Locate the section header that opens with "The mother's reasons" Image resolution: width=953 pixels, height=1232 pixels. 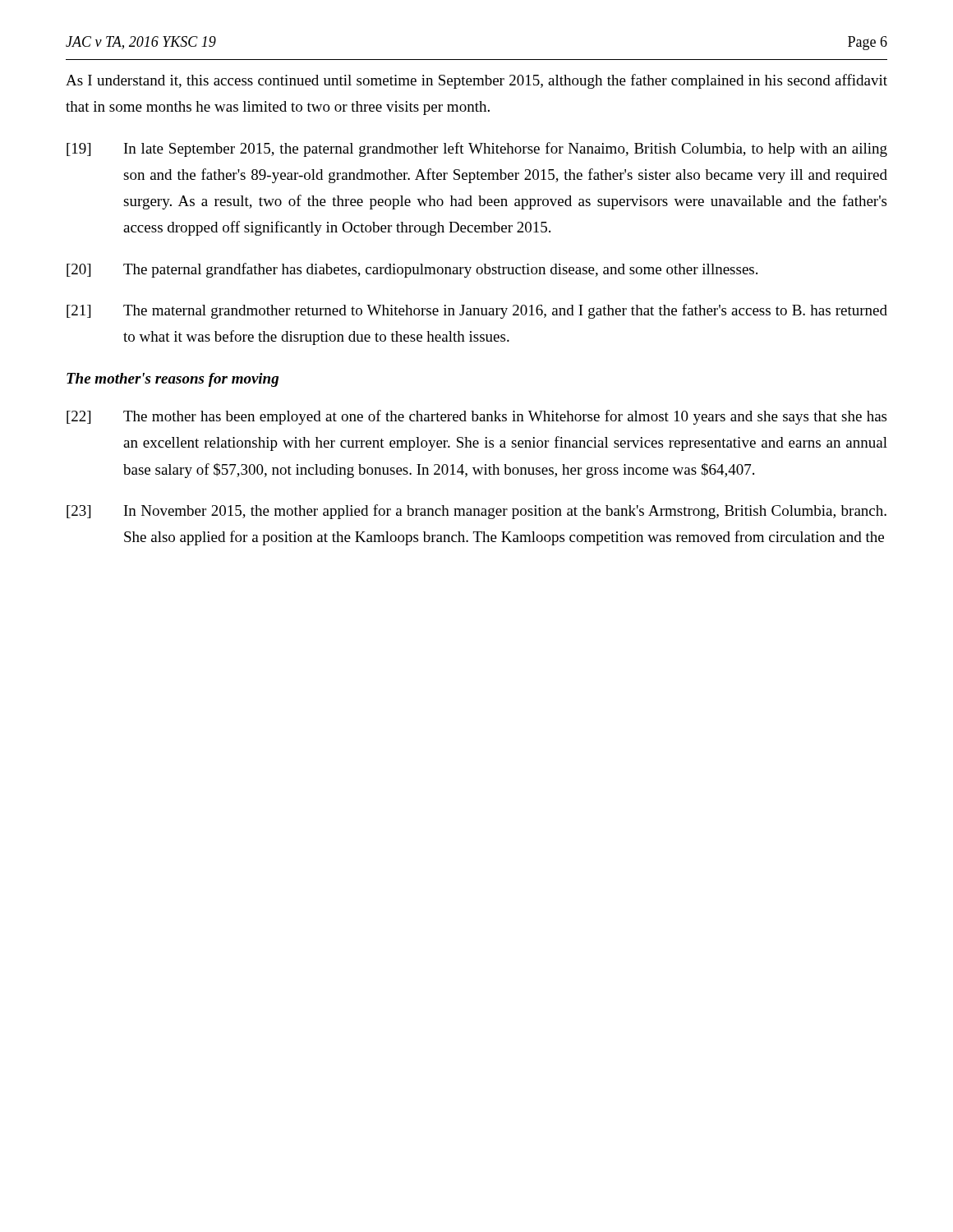pos(172,378)
